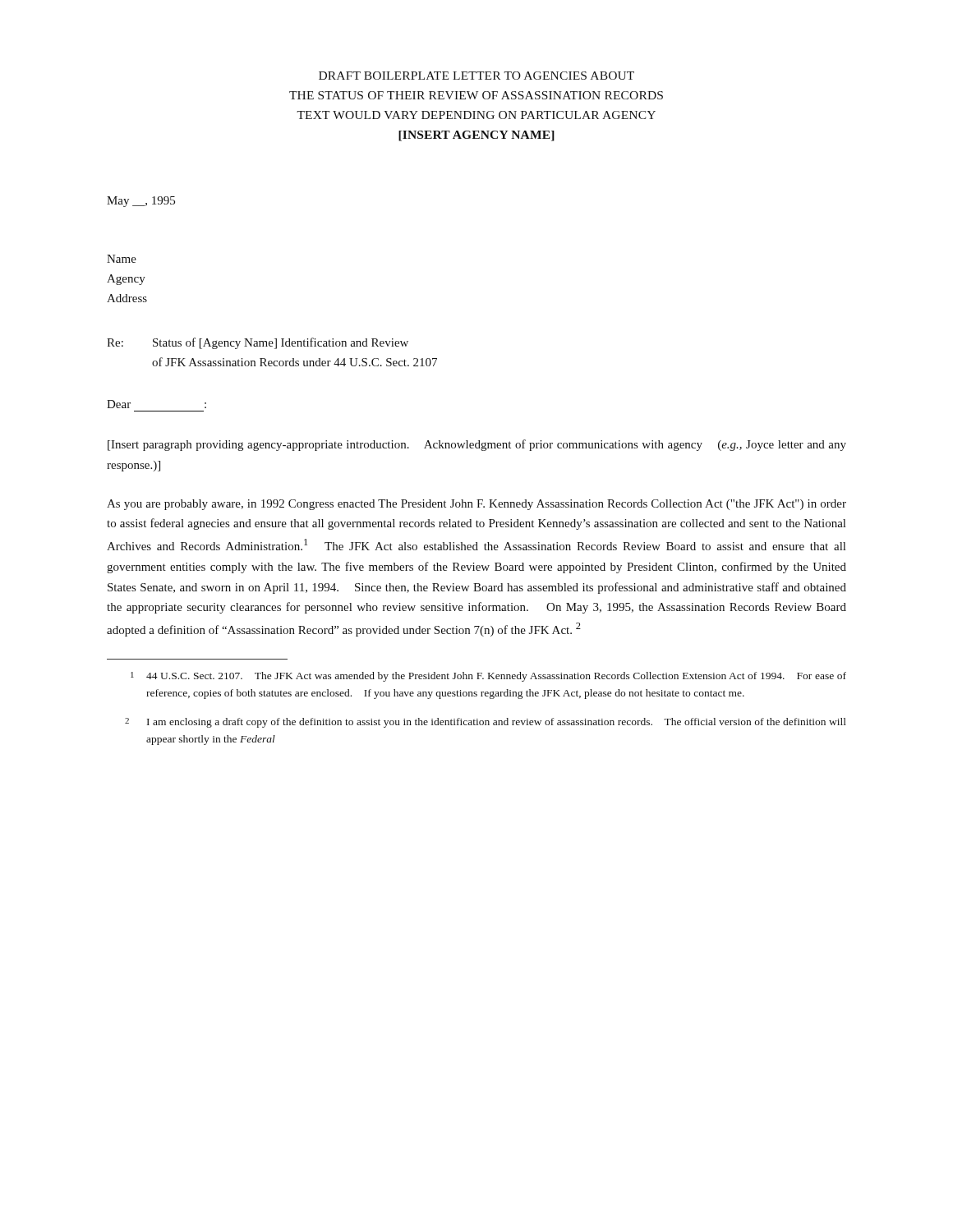Locate the block of text that opens with "Re: Status of [Agency Name] Identification and"
Screen dimensions: 1232x953
tap(272, 352)
